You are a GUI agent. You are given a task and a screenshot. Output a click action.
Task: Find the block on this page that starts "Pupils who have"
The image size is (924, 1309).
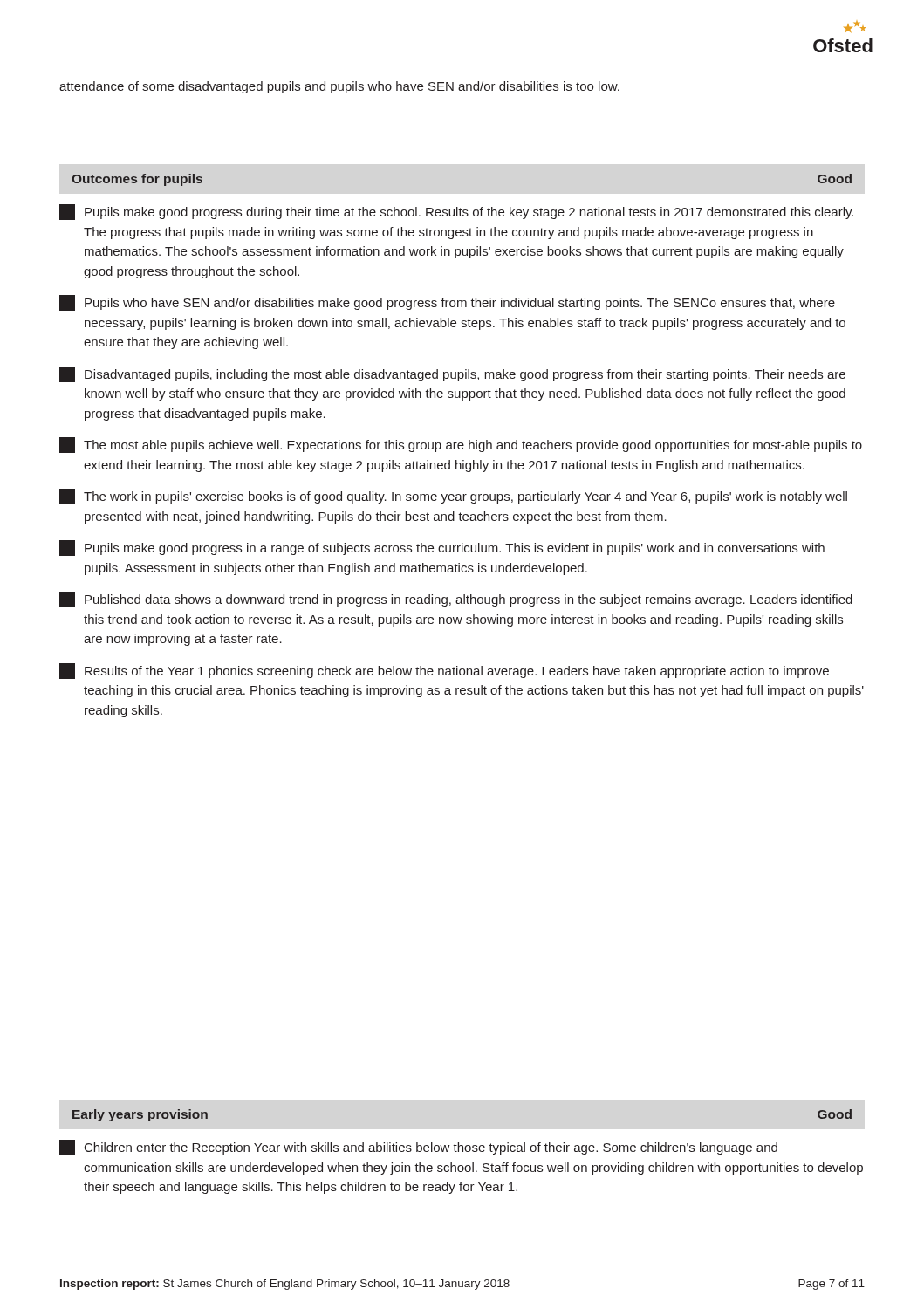click(462, 323)
